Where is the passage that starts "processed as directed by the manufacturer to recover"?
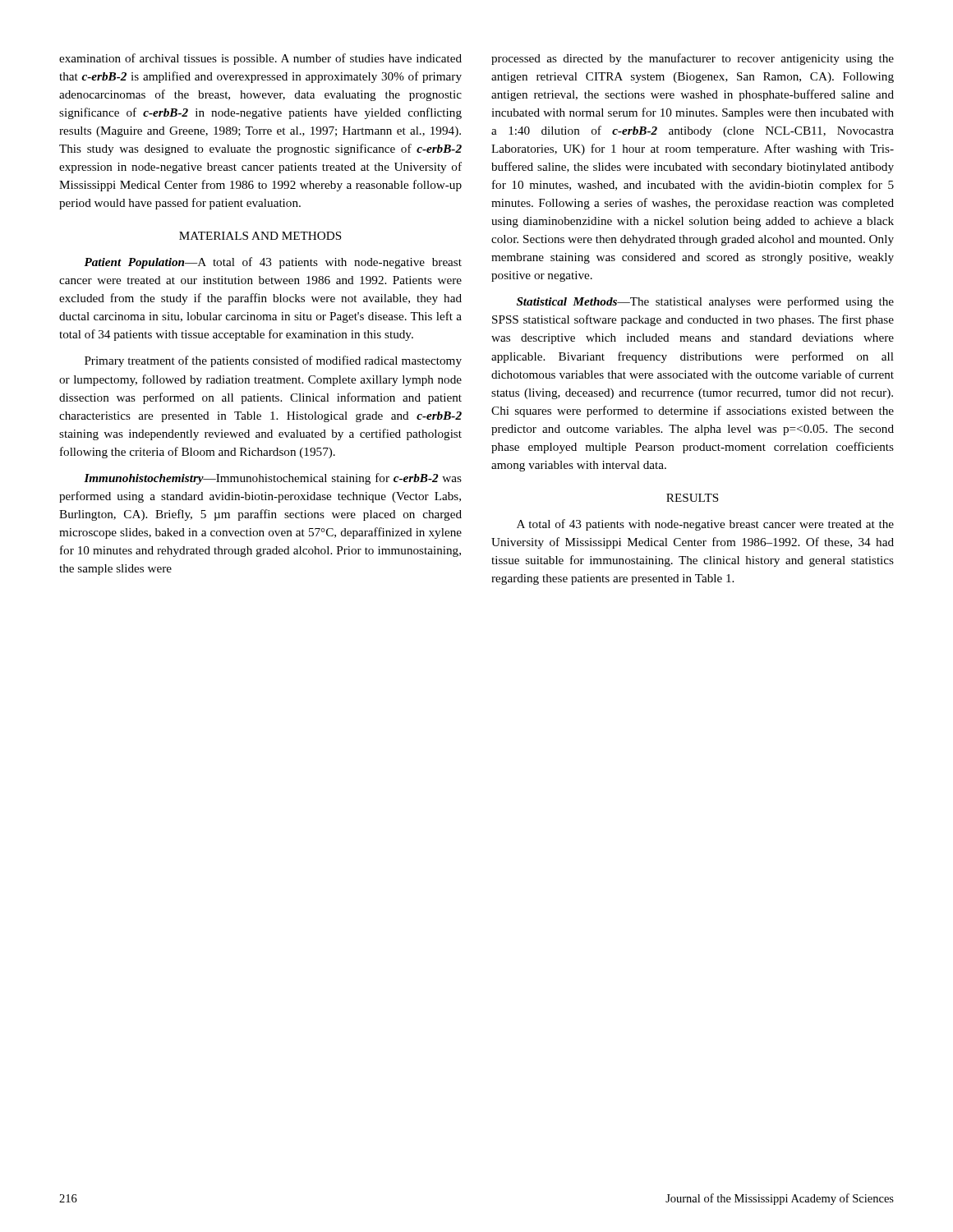Image resolution: width=953 pixels, height=1232 pixels. [693, 167]
